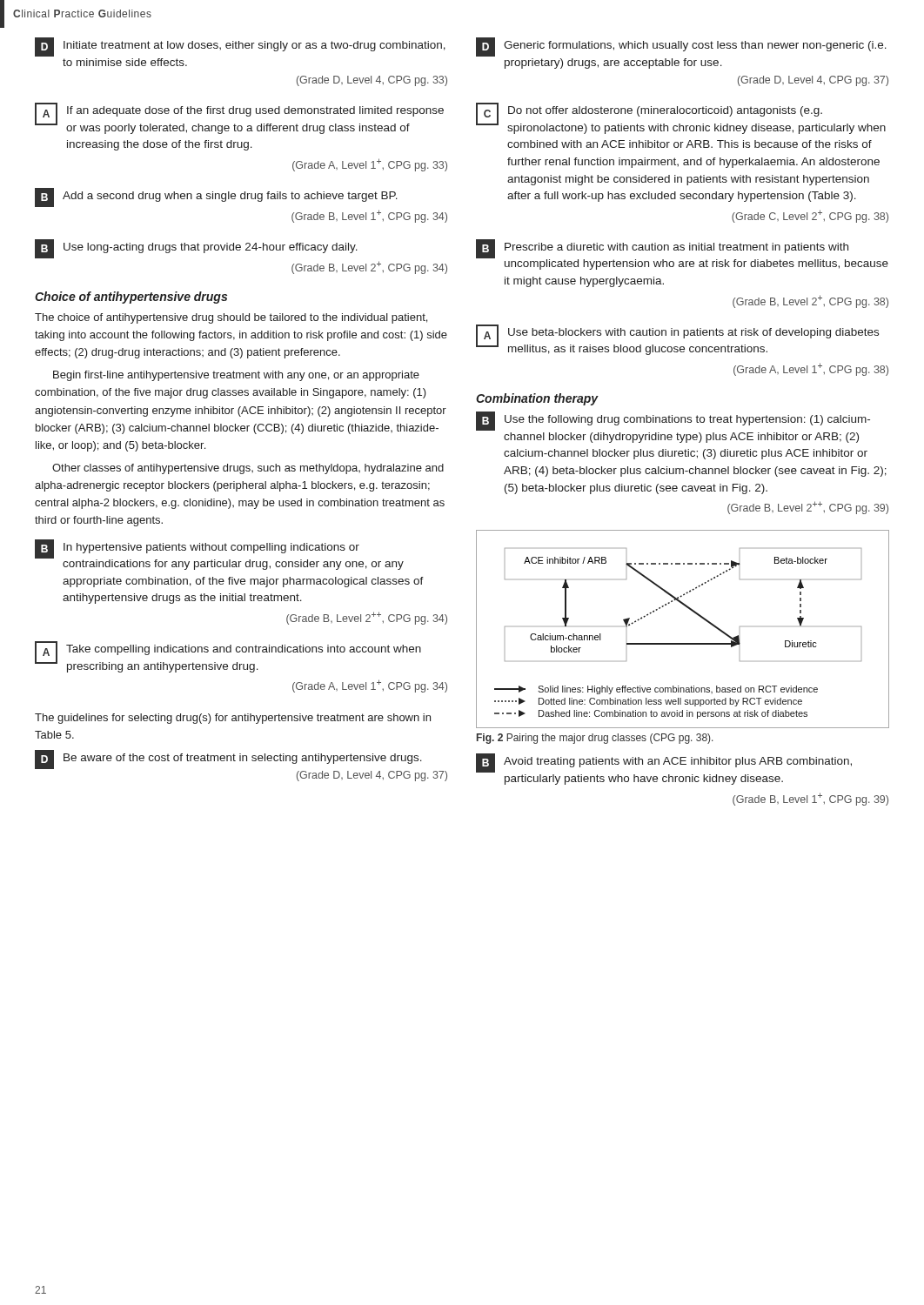The width and height of the screenshot is (924, 1305).
Task: Locate the text starting "Combination therapy"
Action: [x=537, y=399]
